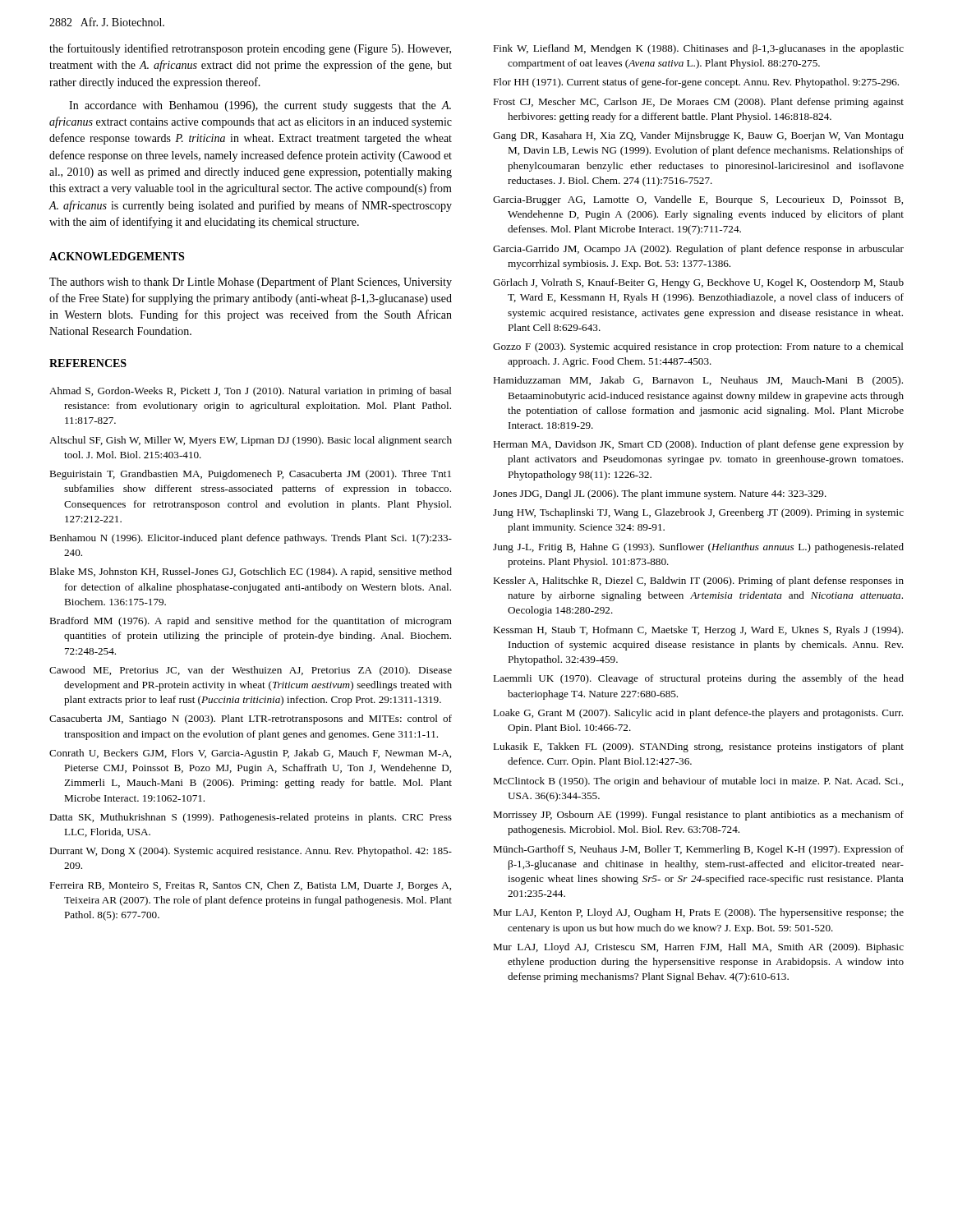Point to the block beginning "the fortuitously identified retrotransposon protein encoding gene"
The width and height of the screenshot is (953, 1232).
click(x=251, y=136)
